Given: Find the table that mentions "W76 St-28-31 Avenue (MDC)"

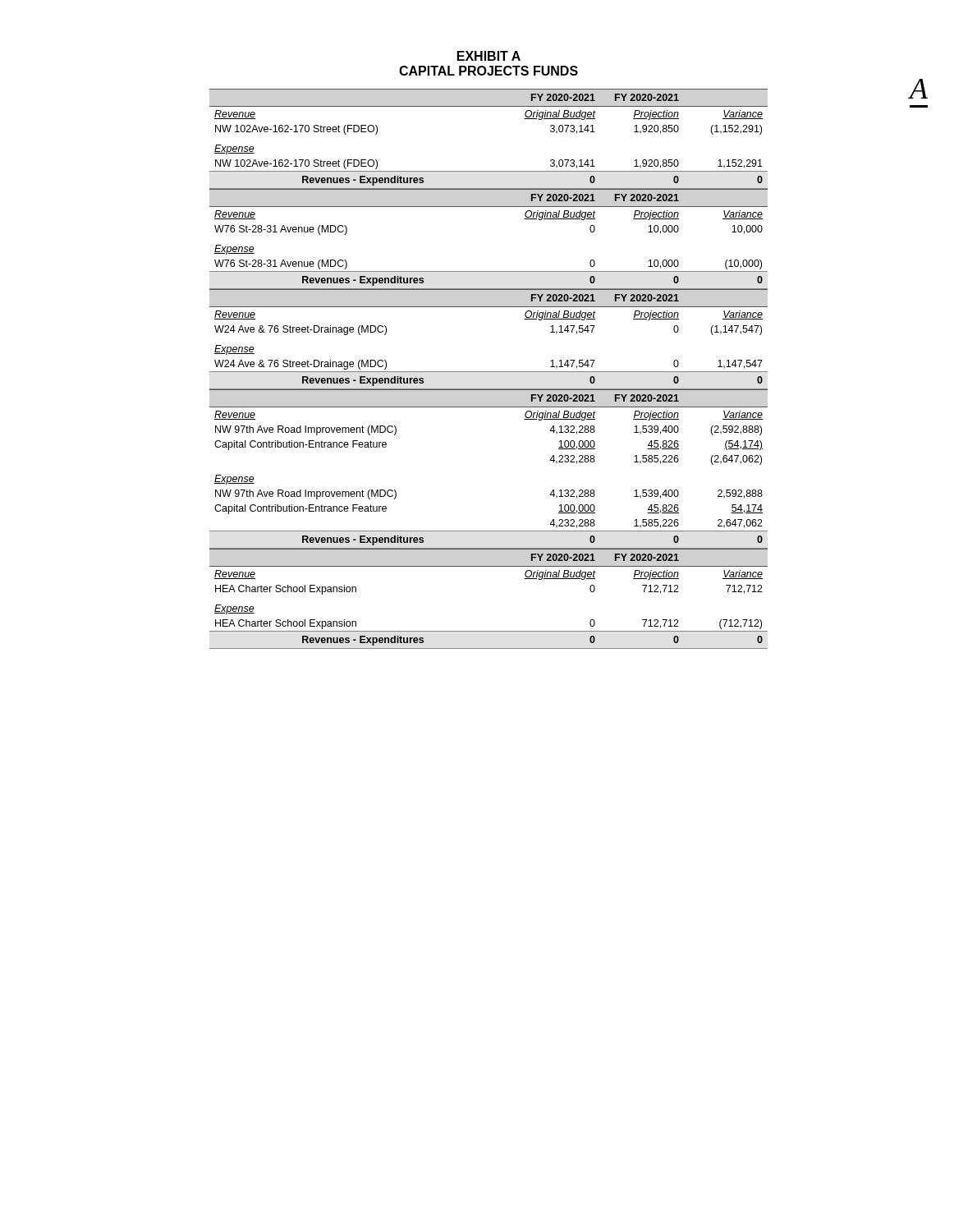Looking at the screenshot, I should tap(488, 239).
